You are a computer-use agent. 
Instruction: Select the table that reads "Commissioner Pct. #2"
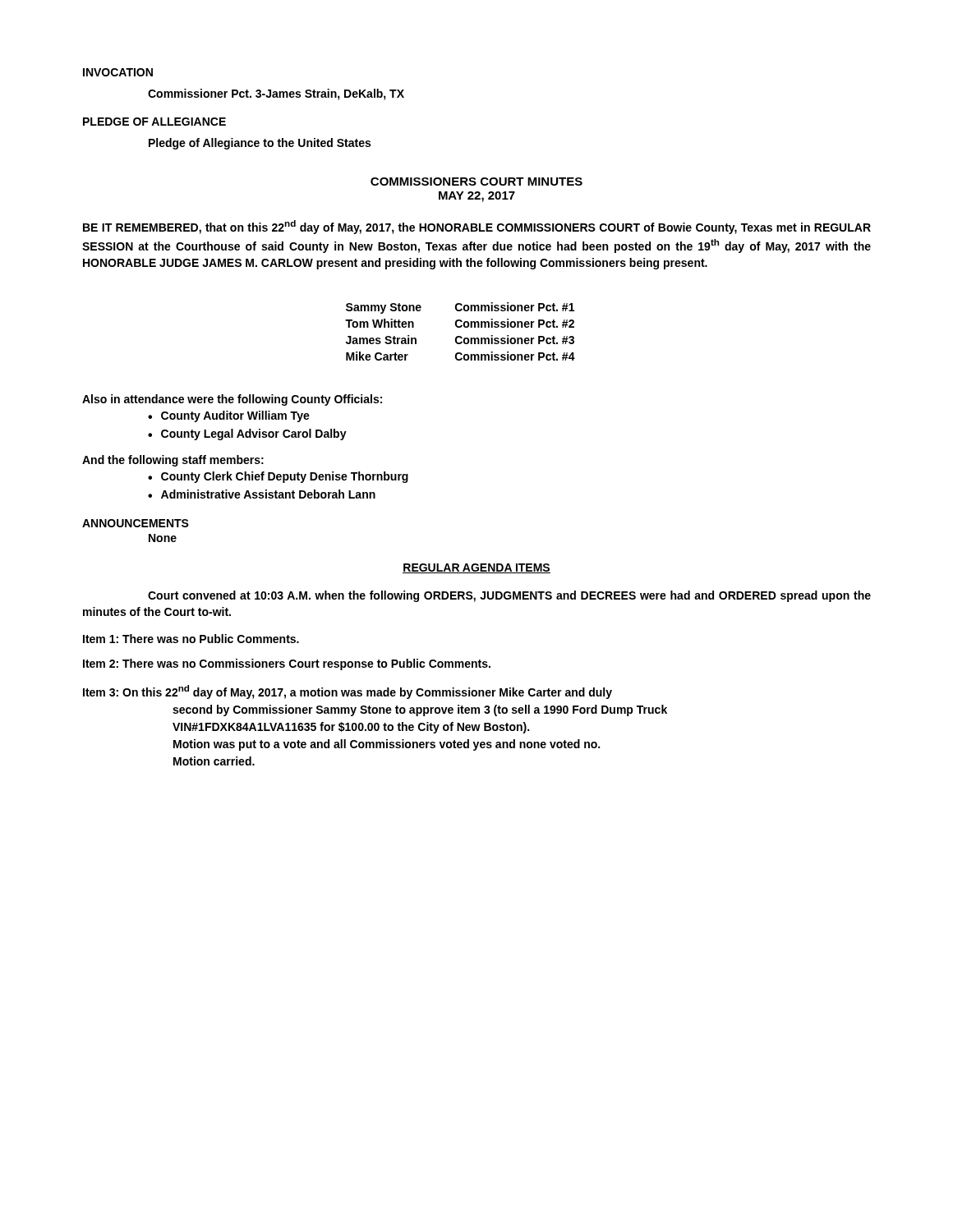point(476,332)
